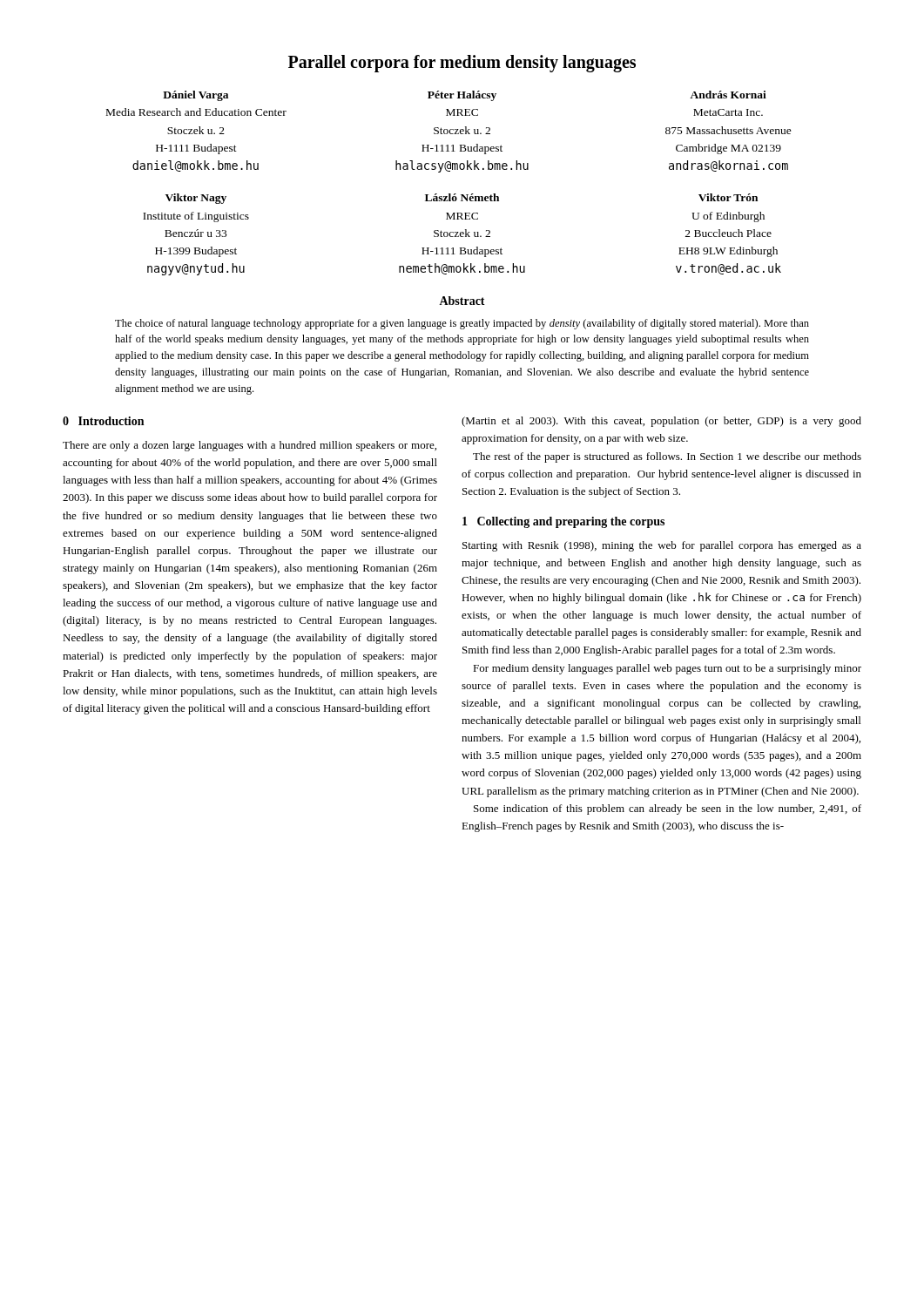Click the passage that begins "Viktor Nagy Institute of"
This screenshot has height=1307, width=924.
click(x=196, y=233)
